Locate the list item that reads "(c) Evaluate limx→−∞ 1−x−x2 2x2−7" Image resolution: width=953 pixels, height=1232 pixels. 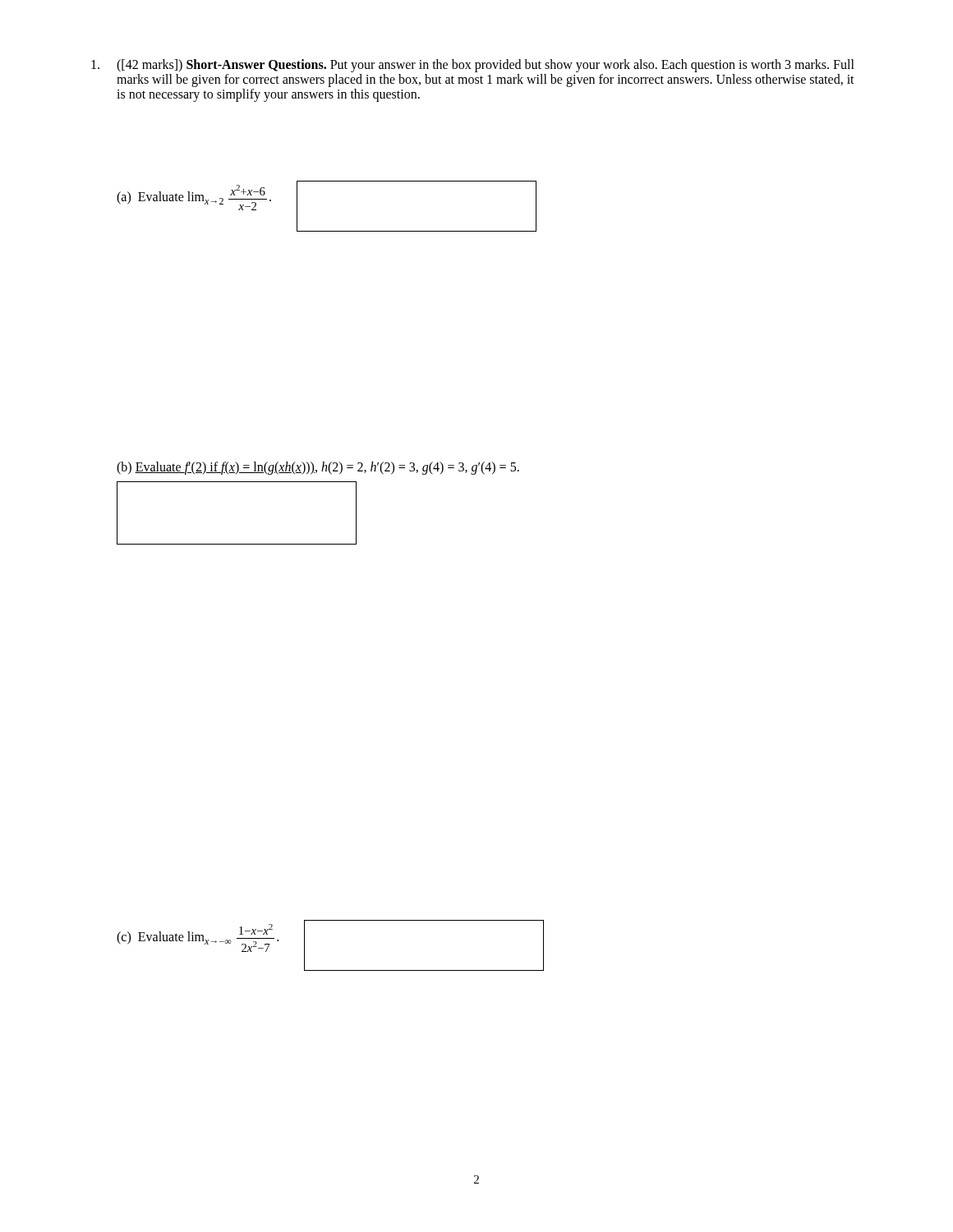[476, 945]
